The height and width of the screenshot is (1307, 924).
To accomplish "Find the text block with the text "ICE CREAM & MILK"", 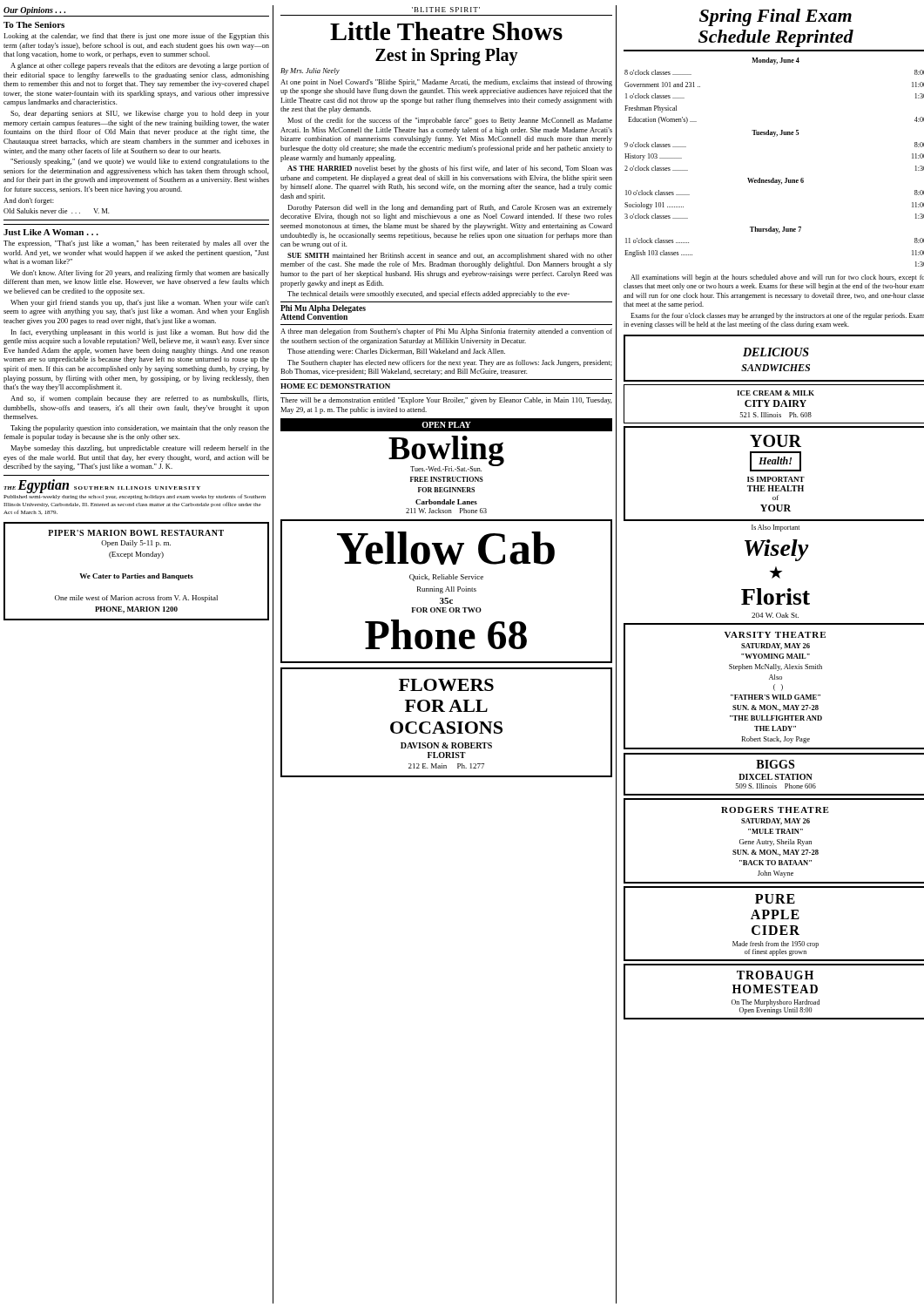I will click(x=776, y=404).
